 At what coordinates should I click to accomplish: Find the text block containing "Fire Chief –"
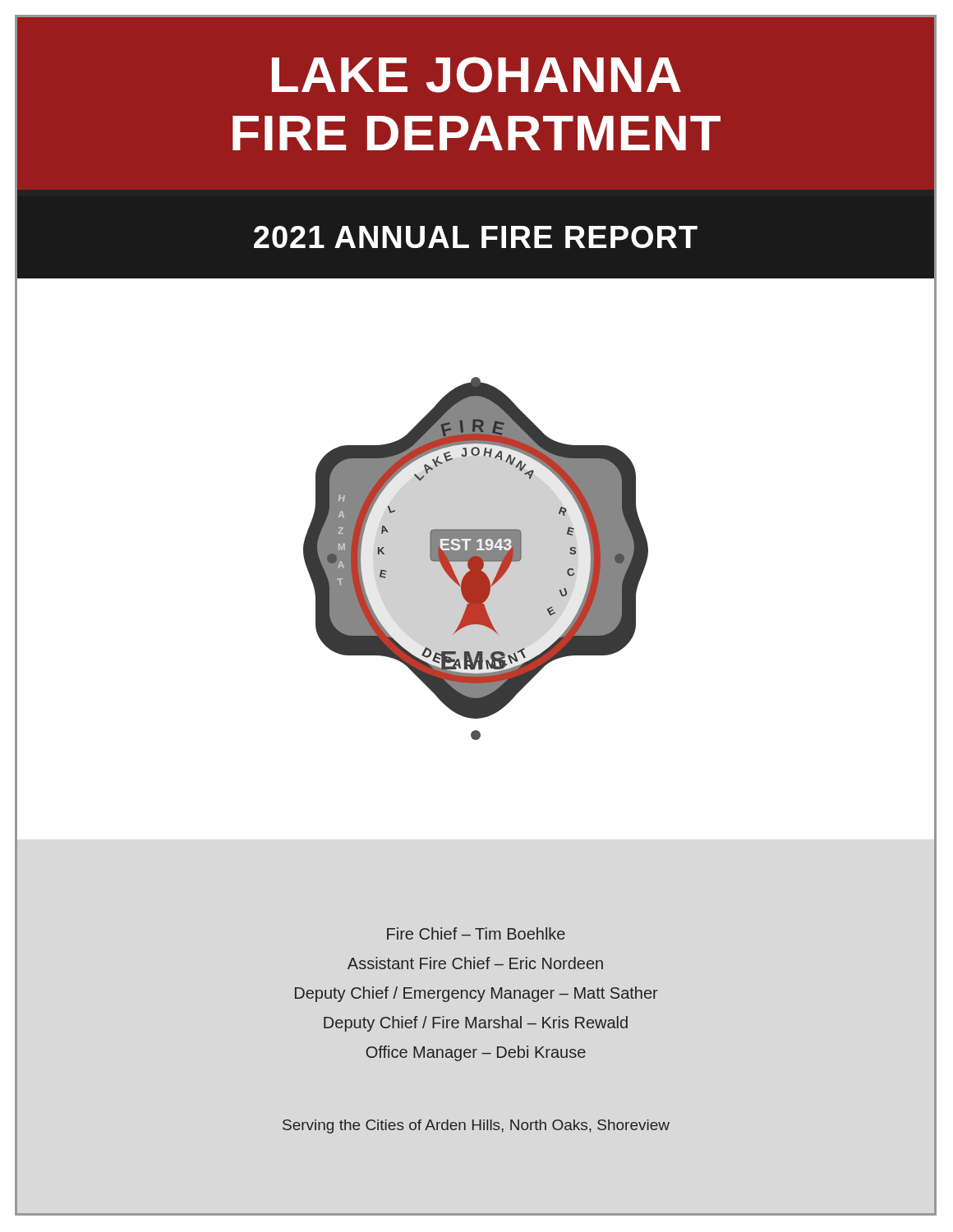pyautogui.click(x=476, y=1026)
